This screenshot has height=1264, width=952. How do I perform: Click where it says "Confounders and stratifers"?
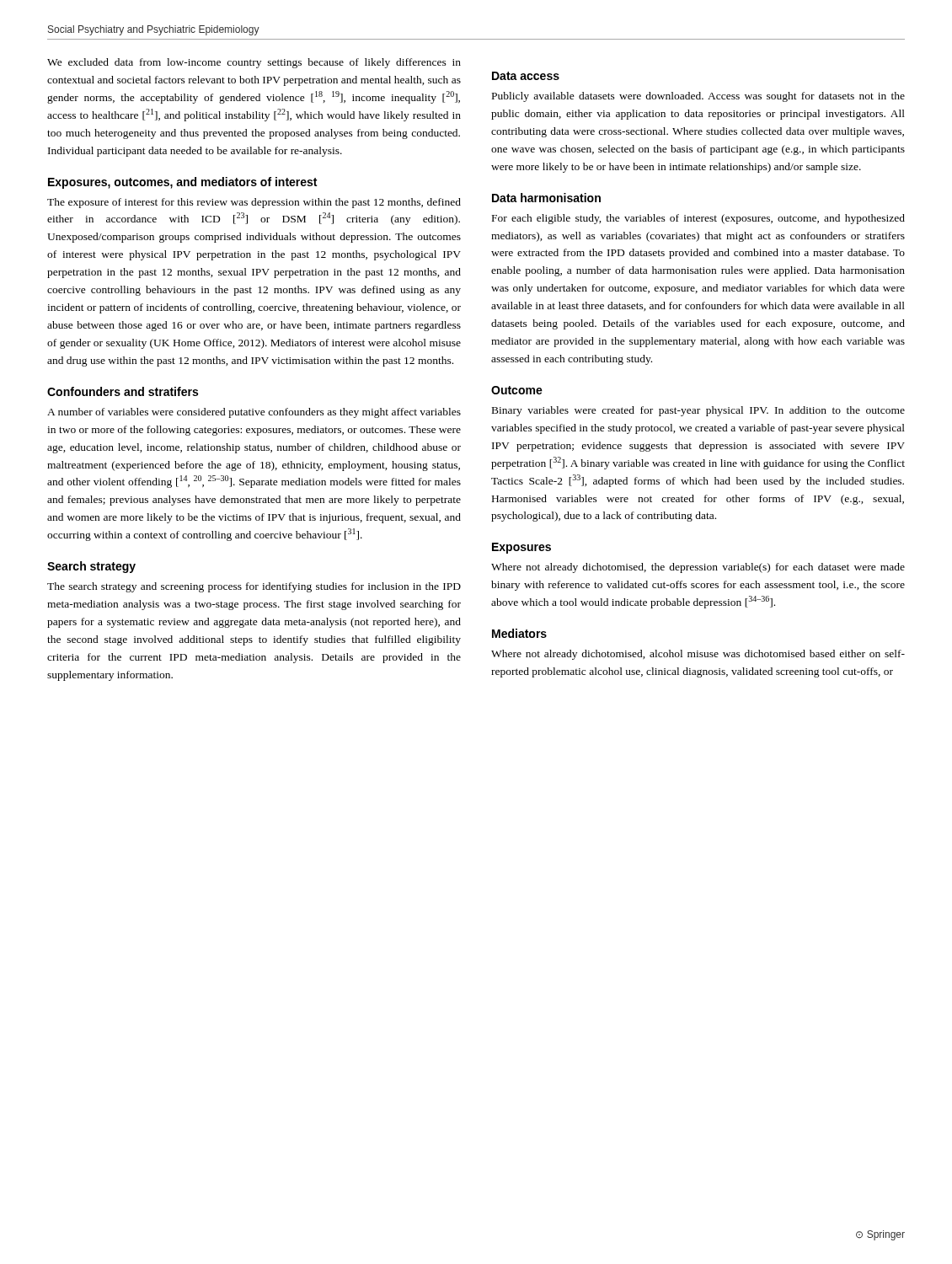123,392
